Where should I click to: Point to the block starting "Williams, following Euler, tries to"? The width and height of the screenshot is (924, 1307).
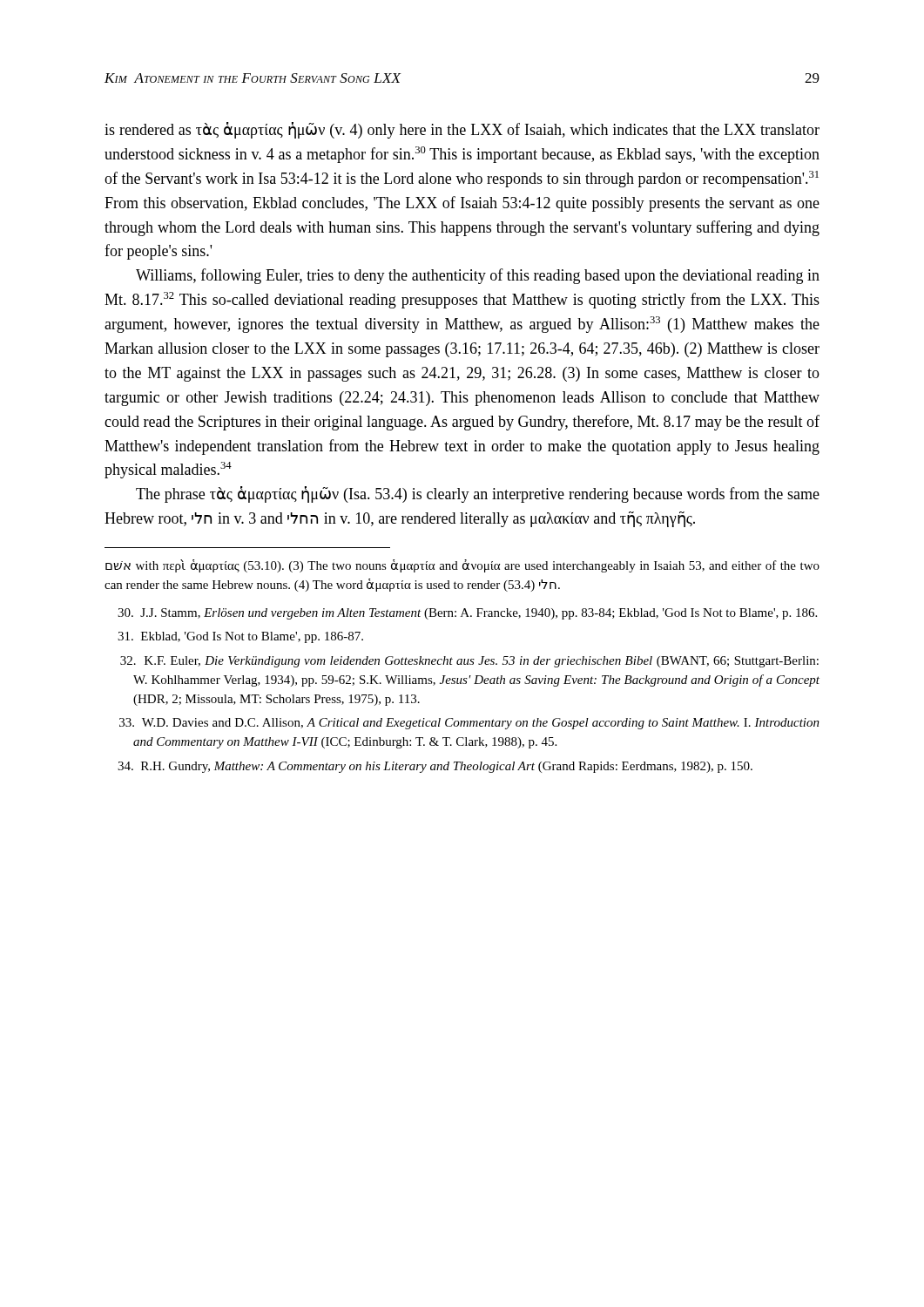pos(462,374)
